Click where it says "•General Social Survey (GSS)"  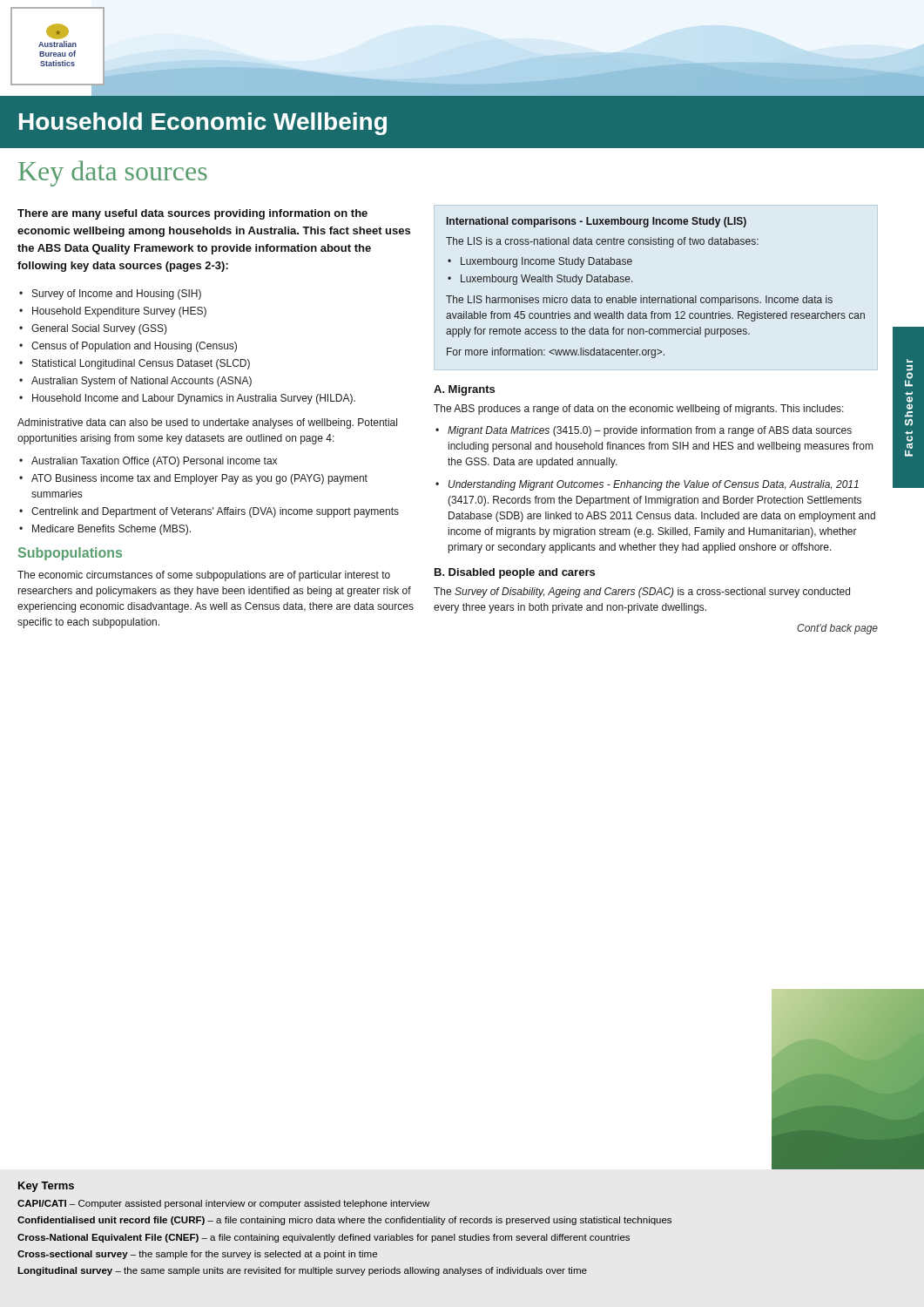pos(93,328)
